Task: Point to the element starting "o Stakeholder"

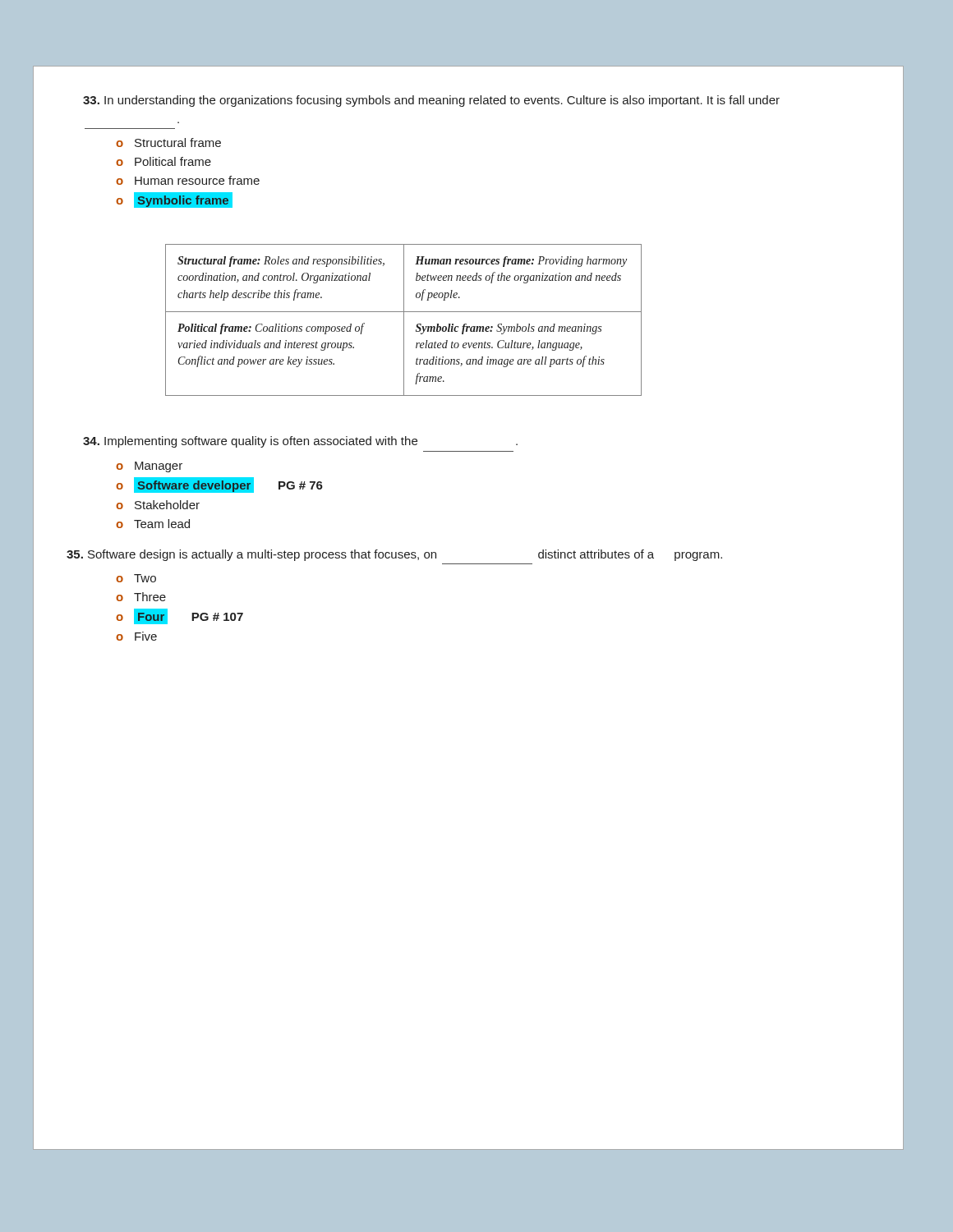Action: coord(158,504)
